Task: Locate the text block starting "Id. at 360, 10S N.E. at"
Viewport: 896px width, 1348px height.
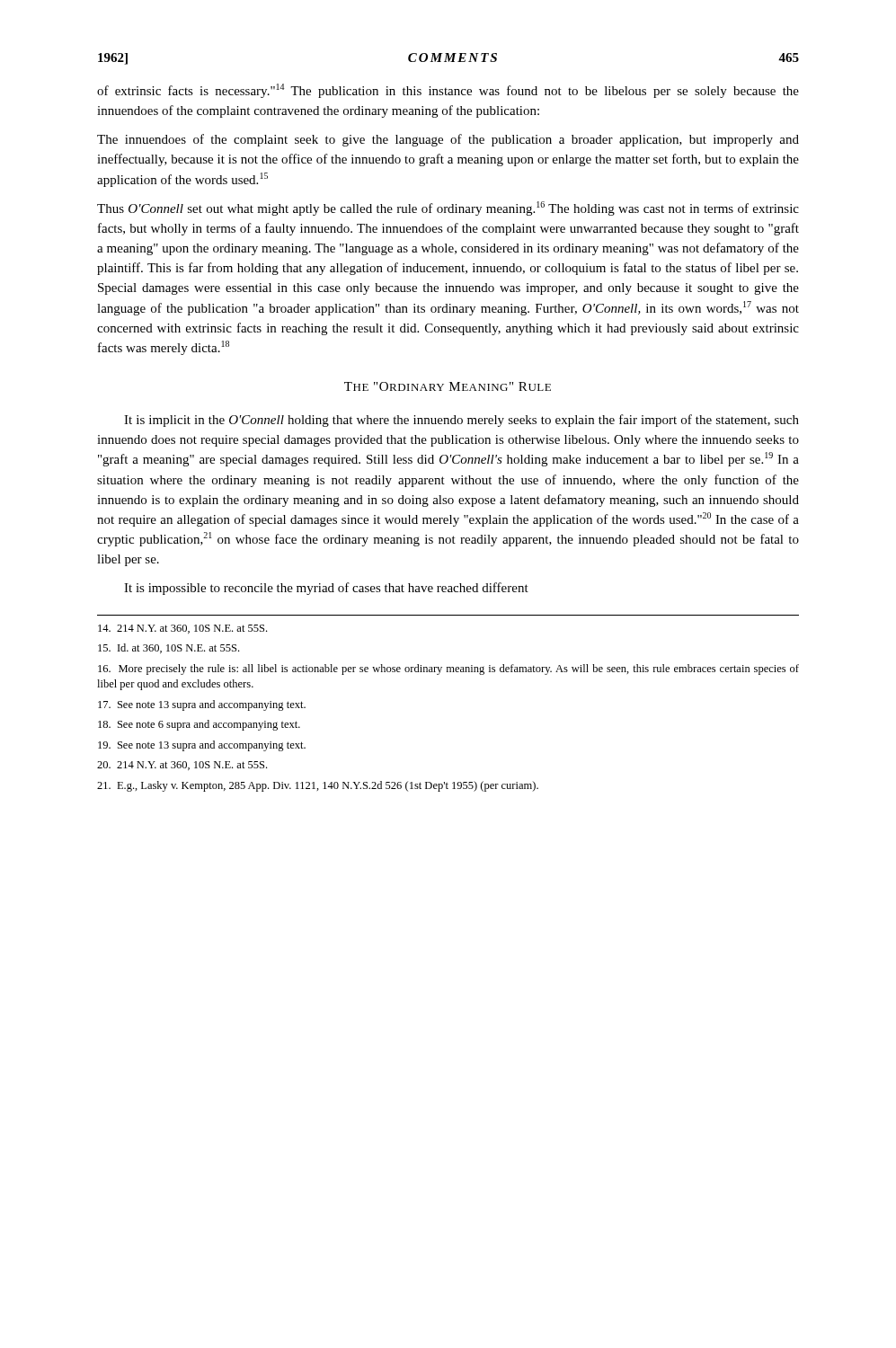Action: (x=169, y=648)
